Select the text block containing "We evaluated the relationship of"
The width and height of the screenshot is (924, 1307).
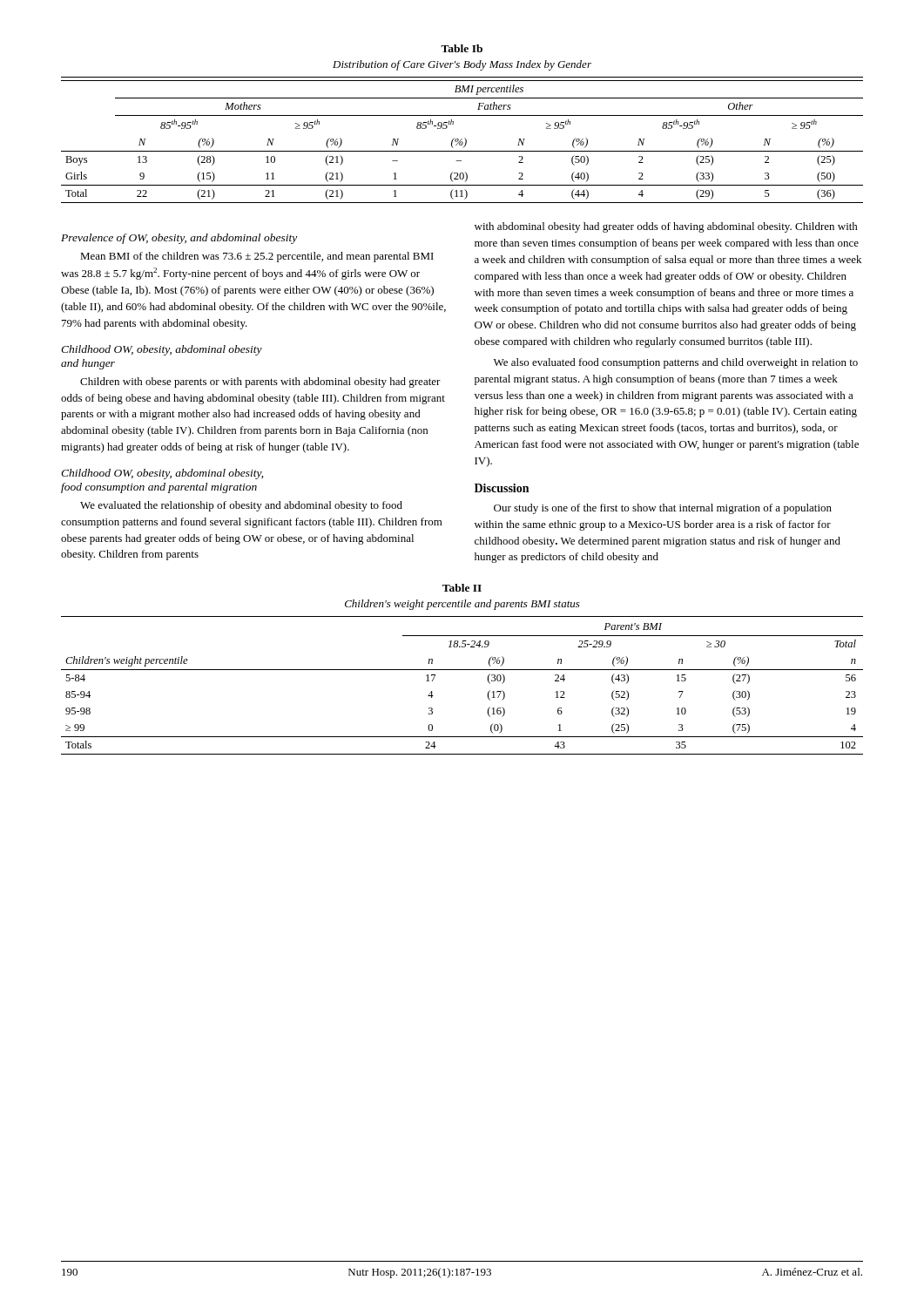pyautogui.click(x=252, y=530)
